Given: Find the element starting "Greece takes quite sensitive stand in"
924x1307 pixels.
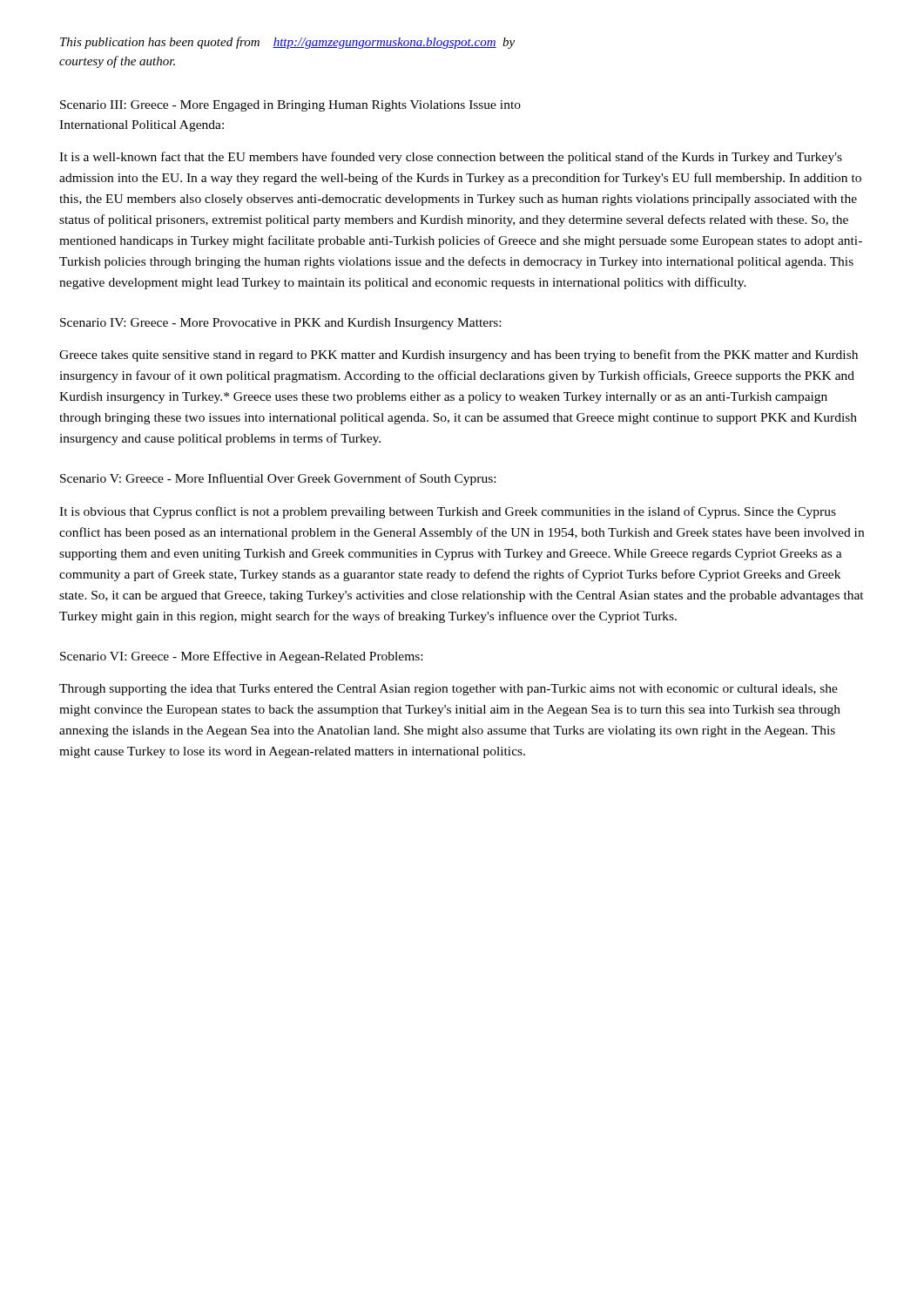Looking at the screenshot, I should click(x=459, y=396).
